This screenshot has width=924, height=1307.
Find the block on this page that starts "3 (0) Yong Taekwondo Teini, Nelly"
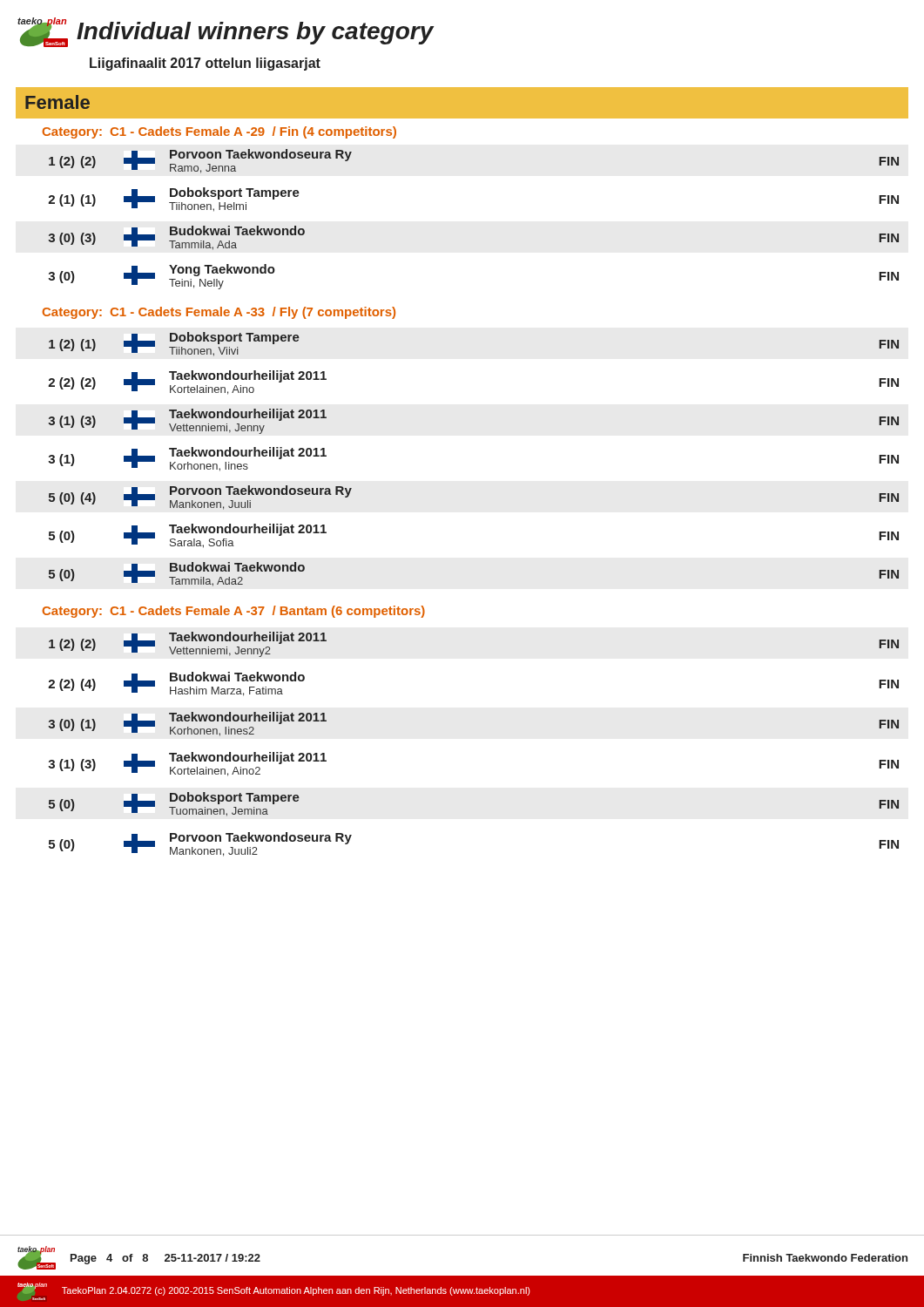click(x=209, y=273)
